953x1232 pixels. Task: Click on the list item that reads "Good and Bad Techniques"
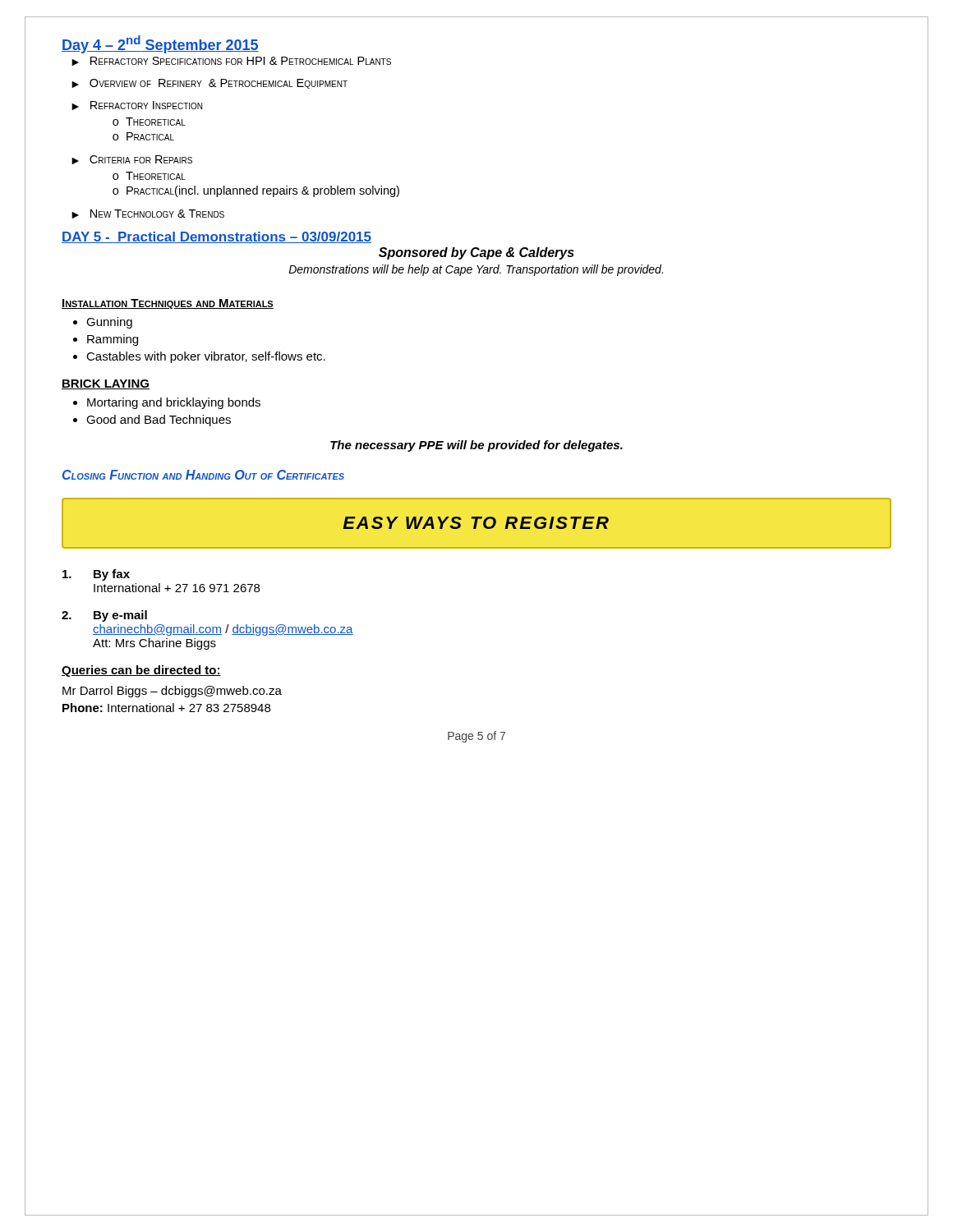point(159,419)
